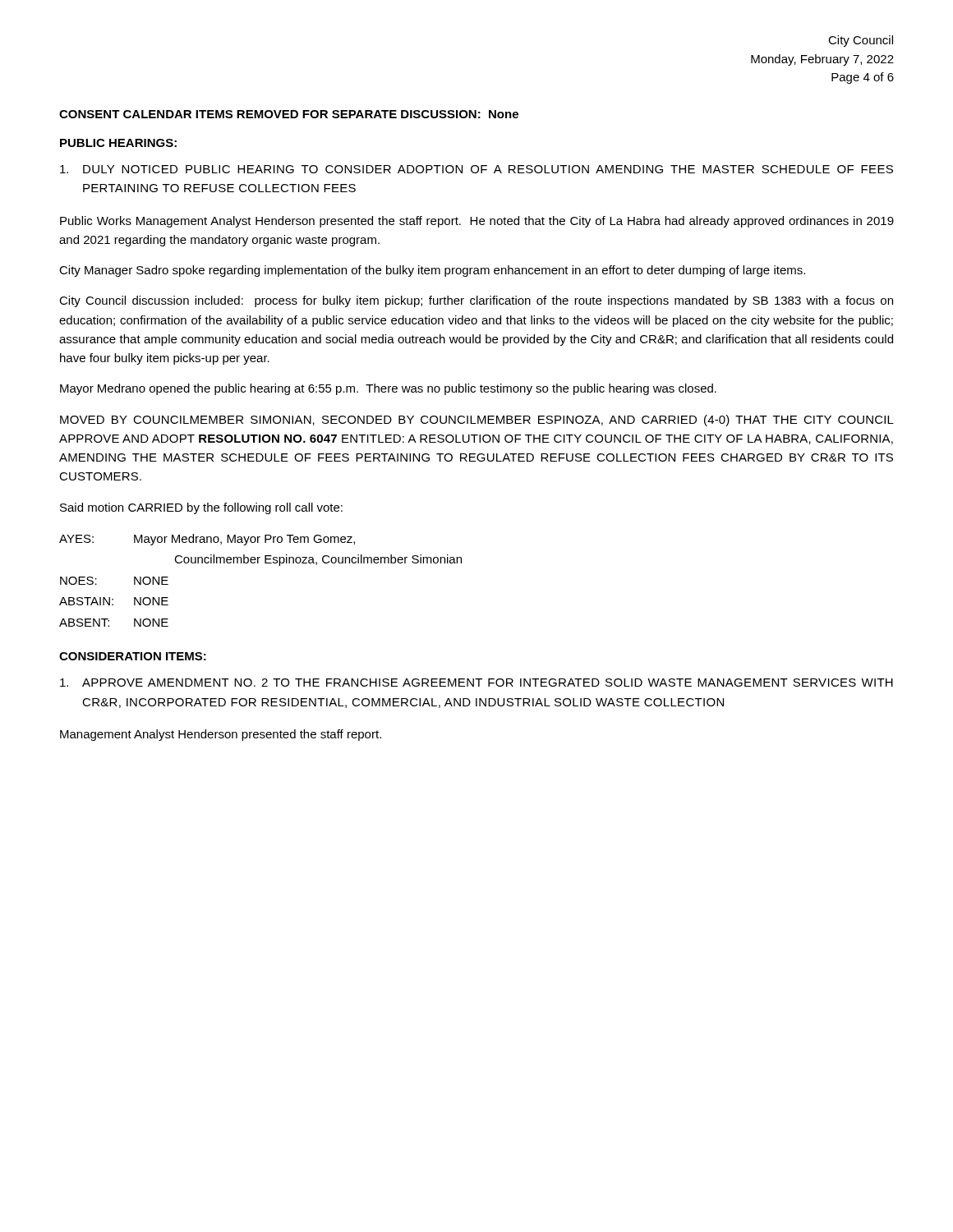Click on the block starting "CONSENT CALENDAR ITEMS REMOVED FOR SEPARATE DISCUSSION:"
The height and width of the screenshot is (1232, 953).
tap(289, 114)
